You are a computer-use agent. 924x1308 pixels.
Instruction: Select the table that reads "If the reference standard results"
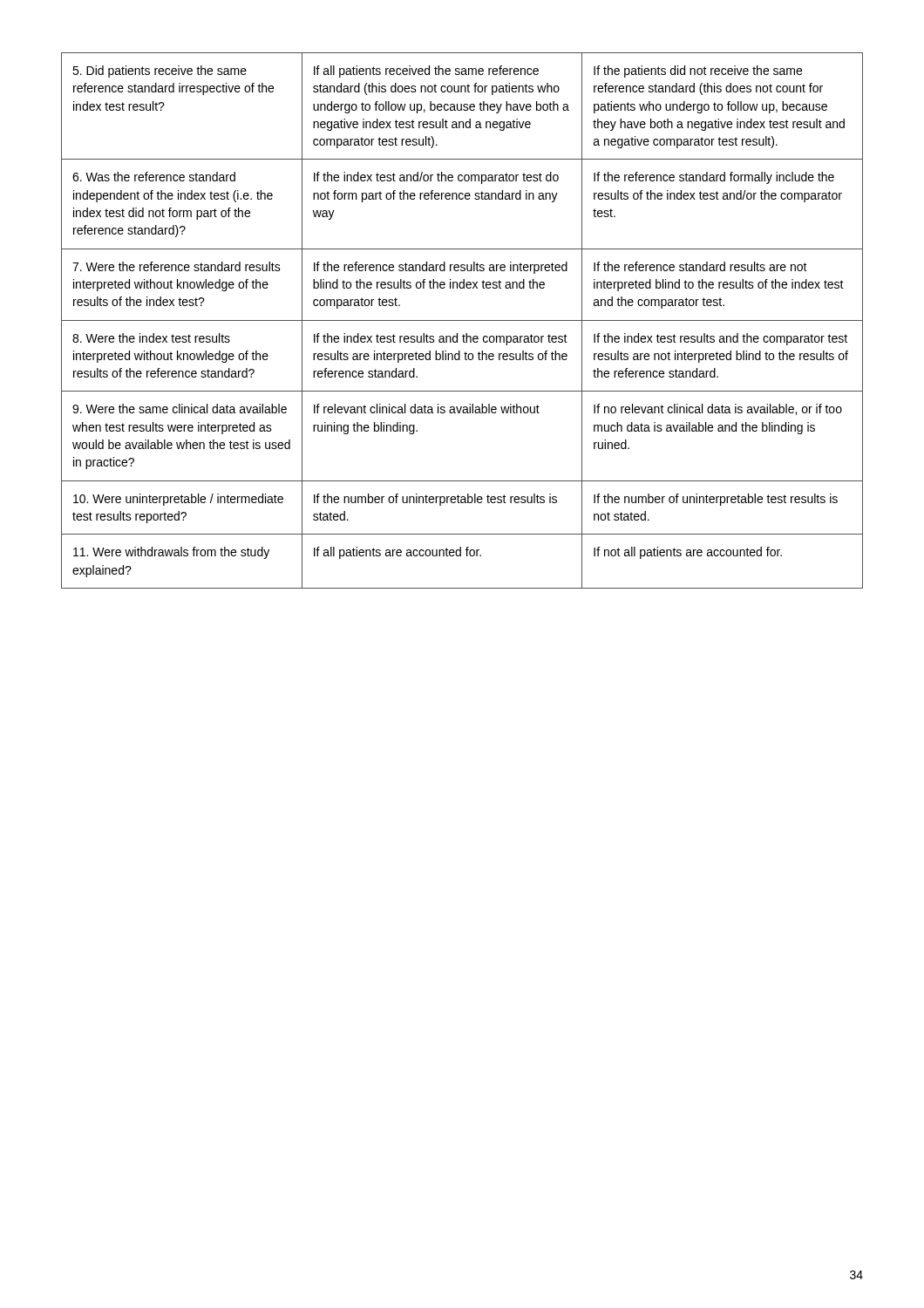coord(462,320)
